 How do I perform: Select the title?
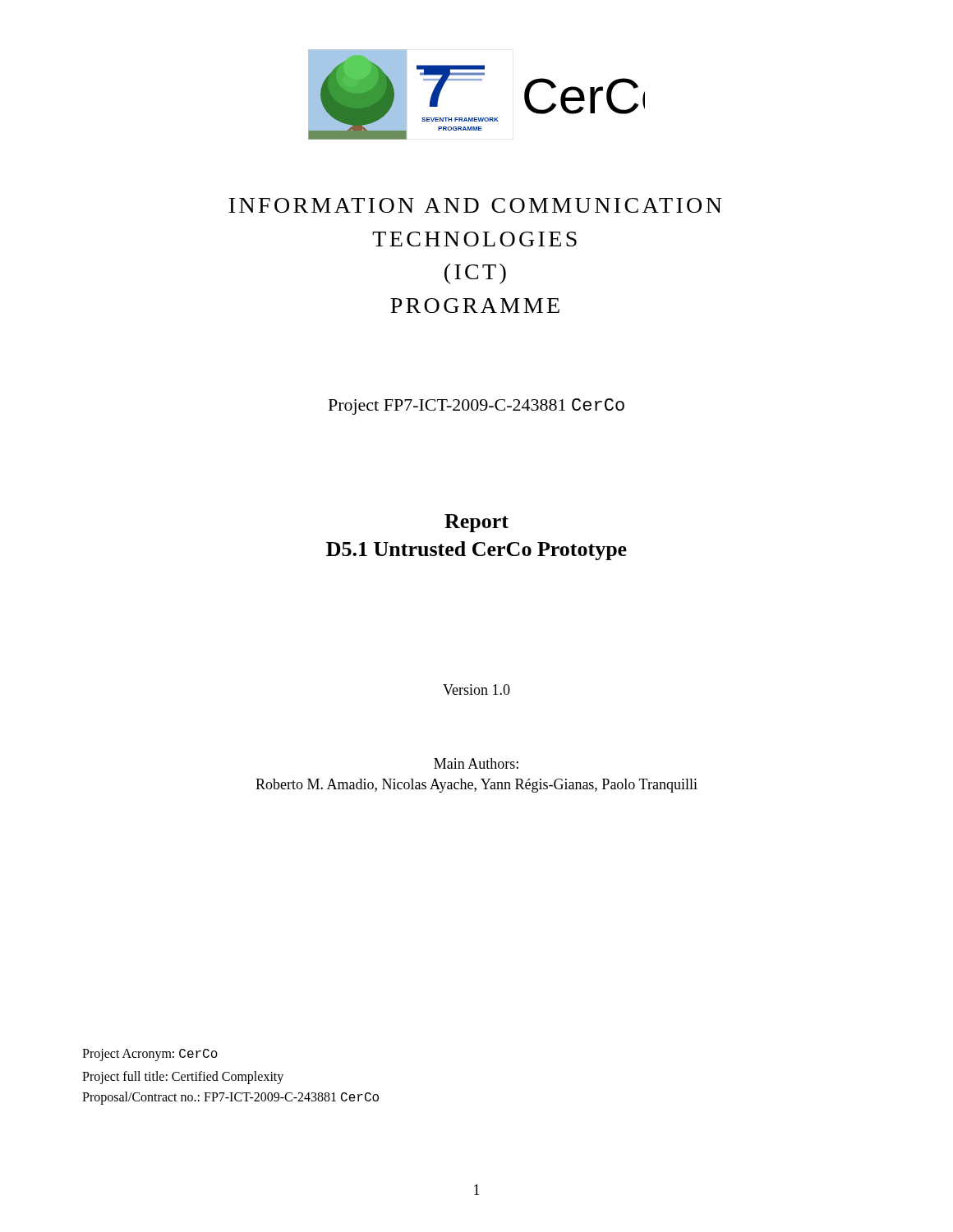tap(476, 256)
